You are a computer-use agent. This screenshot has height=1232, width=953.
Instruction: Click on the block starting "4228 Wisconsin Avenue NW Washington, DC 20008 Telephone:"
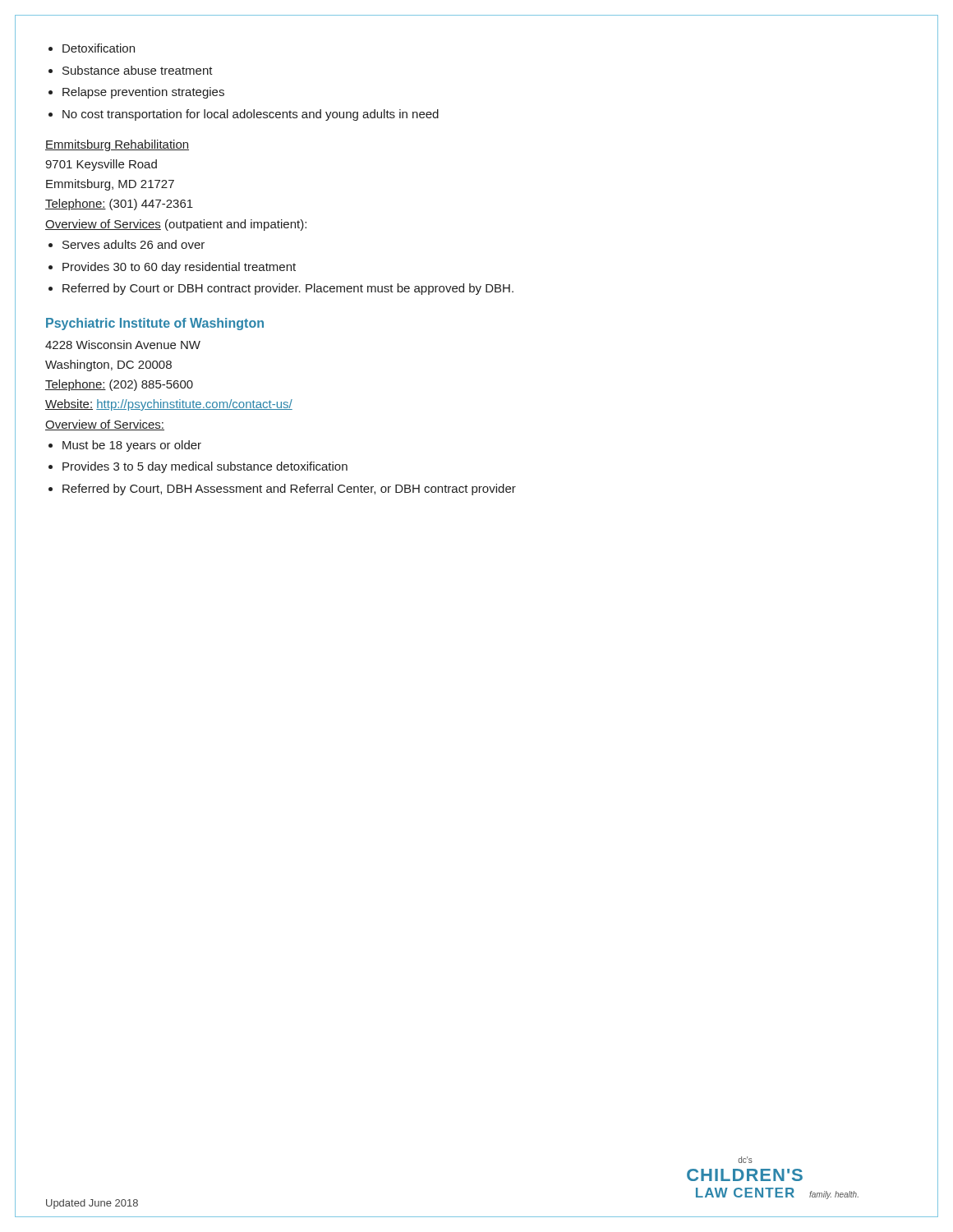[x=169, y=374]
